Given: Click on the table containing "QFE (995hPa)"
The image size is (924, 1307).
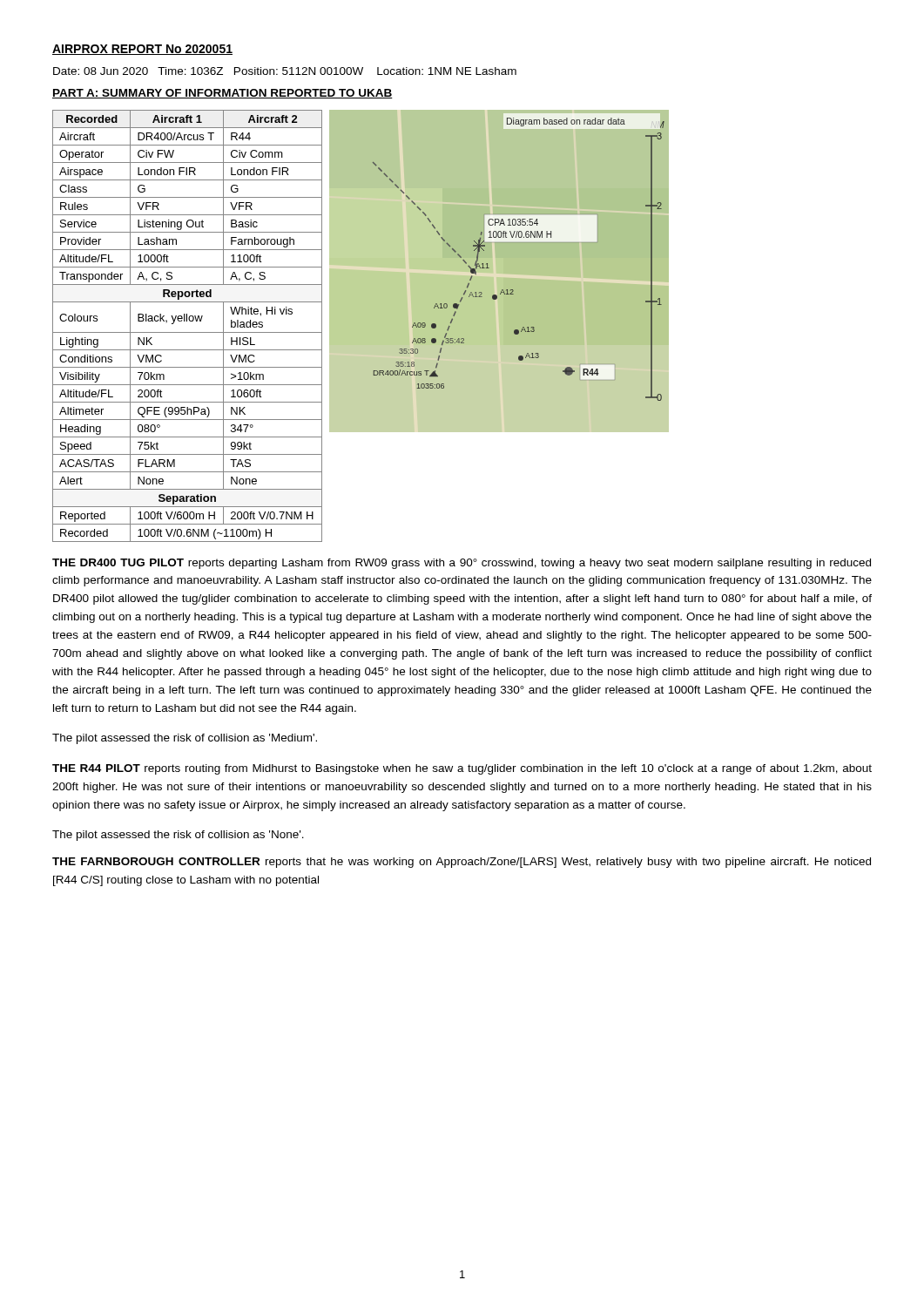Looking at the screenshot, I should coord(187,326).
